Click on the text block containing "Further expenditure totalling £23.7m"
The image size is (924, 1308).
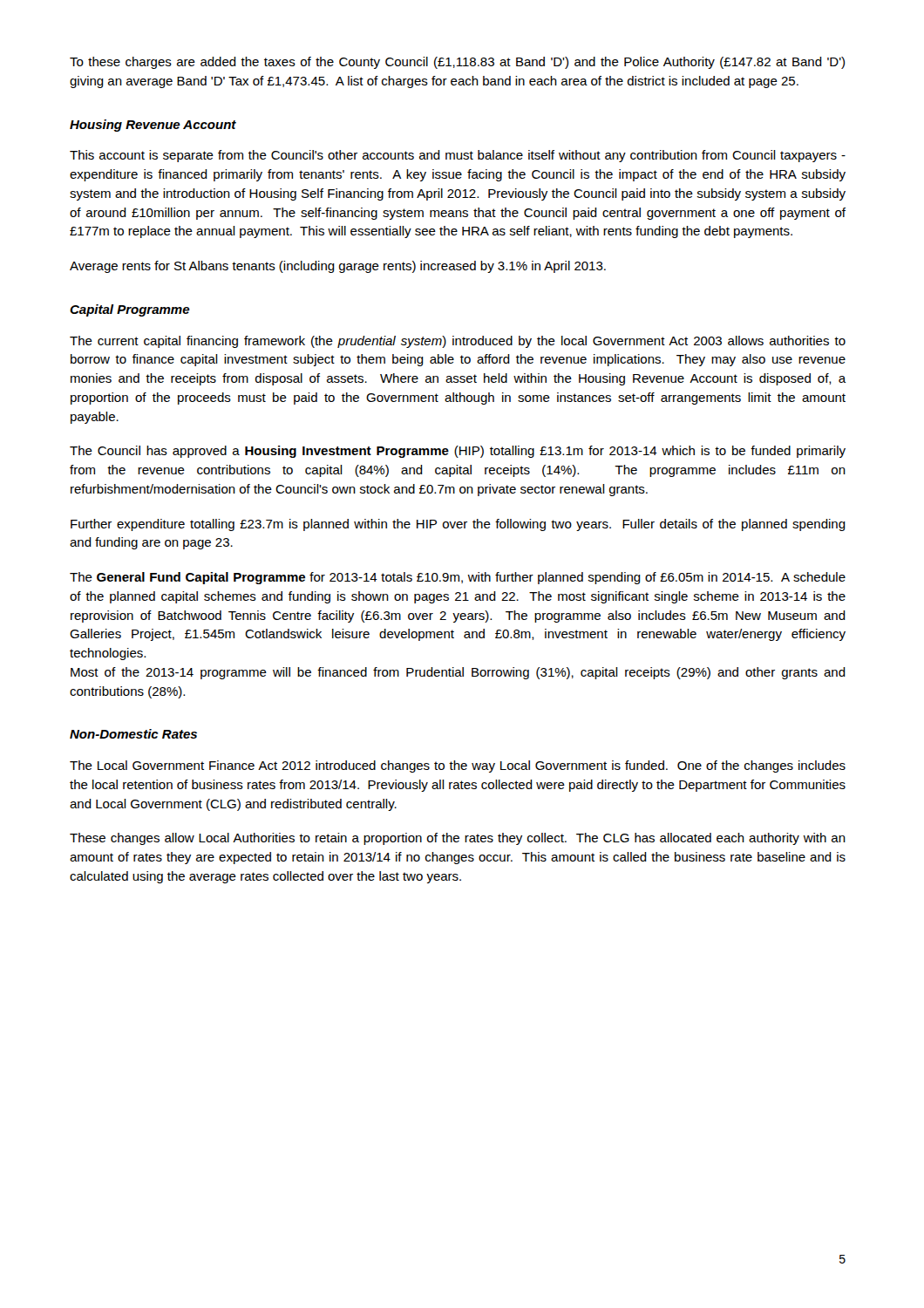[x=458, y=533]
